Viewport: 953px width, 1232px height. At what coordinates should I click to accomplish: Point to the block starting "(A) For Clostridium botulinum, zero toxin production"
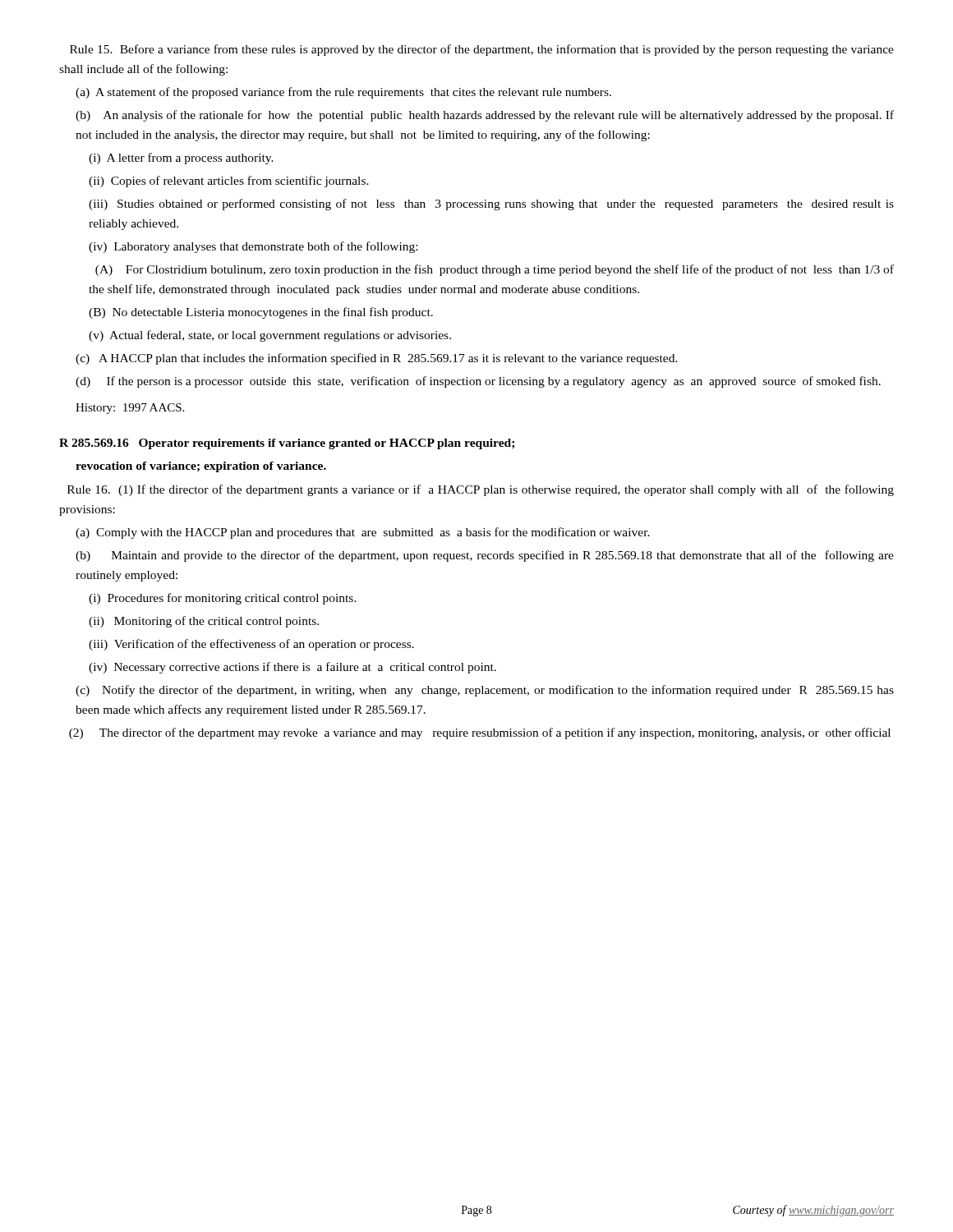(x=491, y=279)
